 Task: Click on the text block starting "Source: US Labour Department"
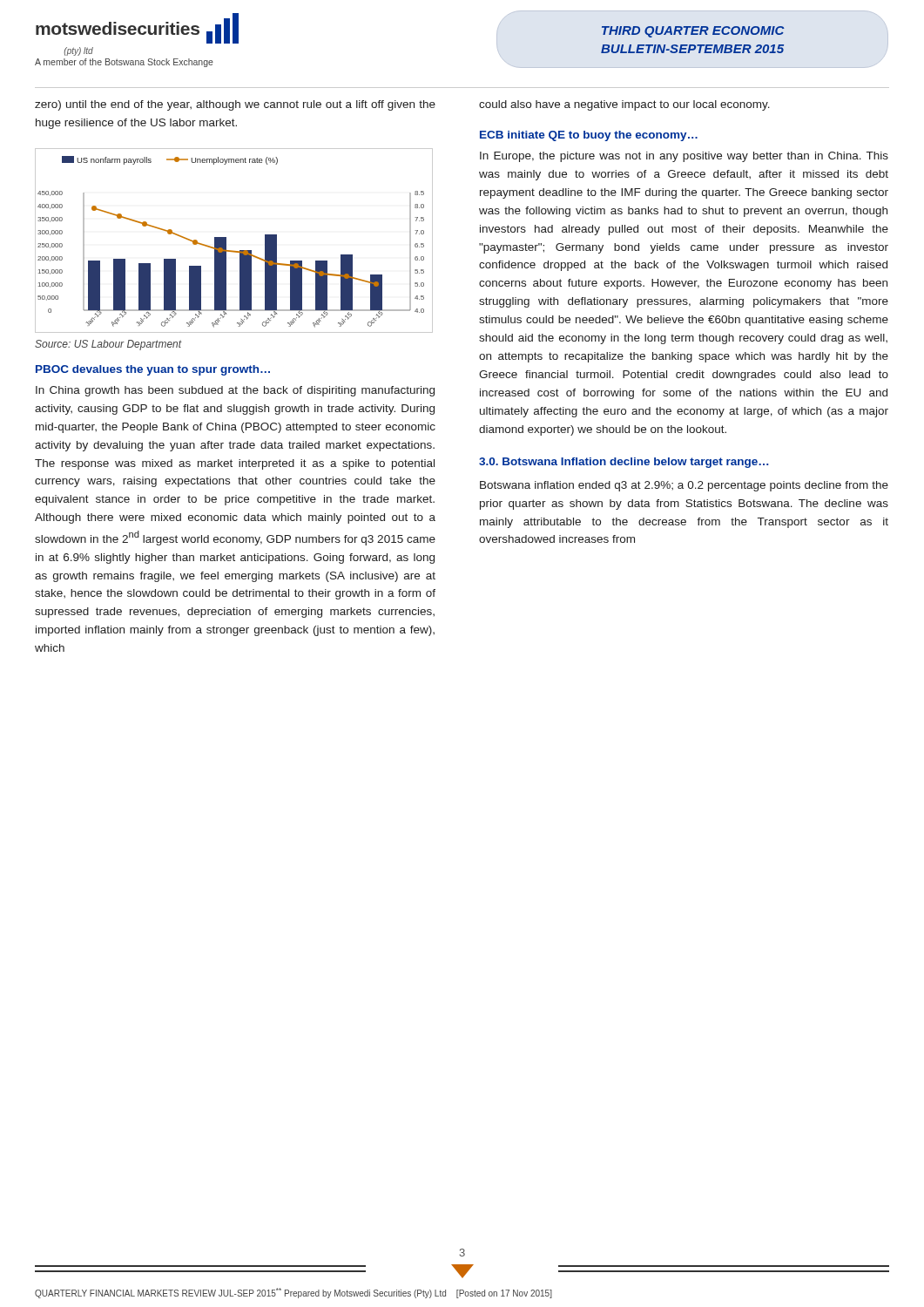pos(108,344)
